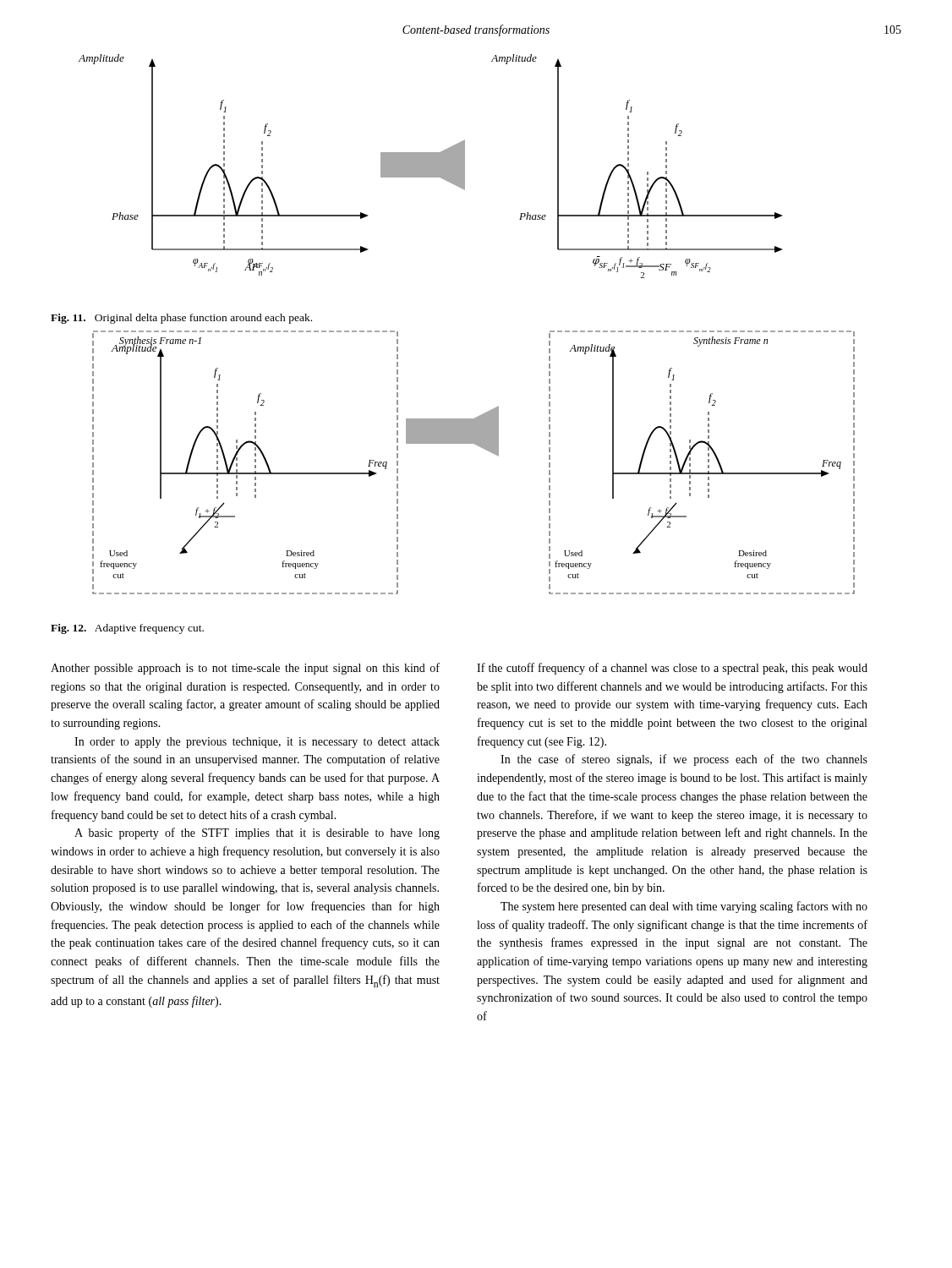The image size is (952, 1268).
Task: Locate the block of text that opens with "Another possible approach is to not time-scale the"
Action: tap(245, 835)
